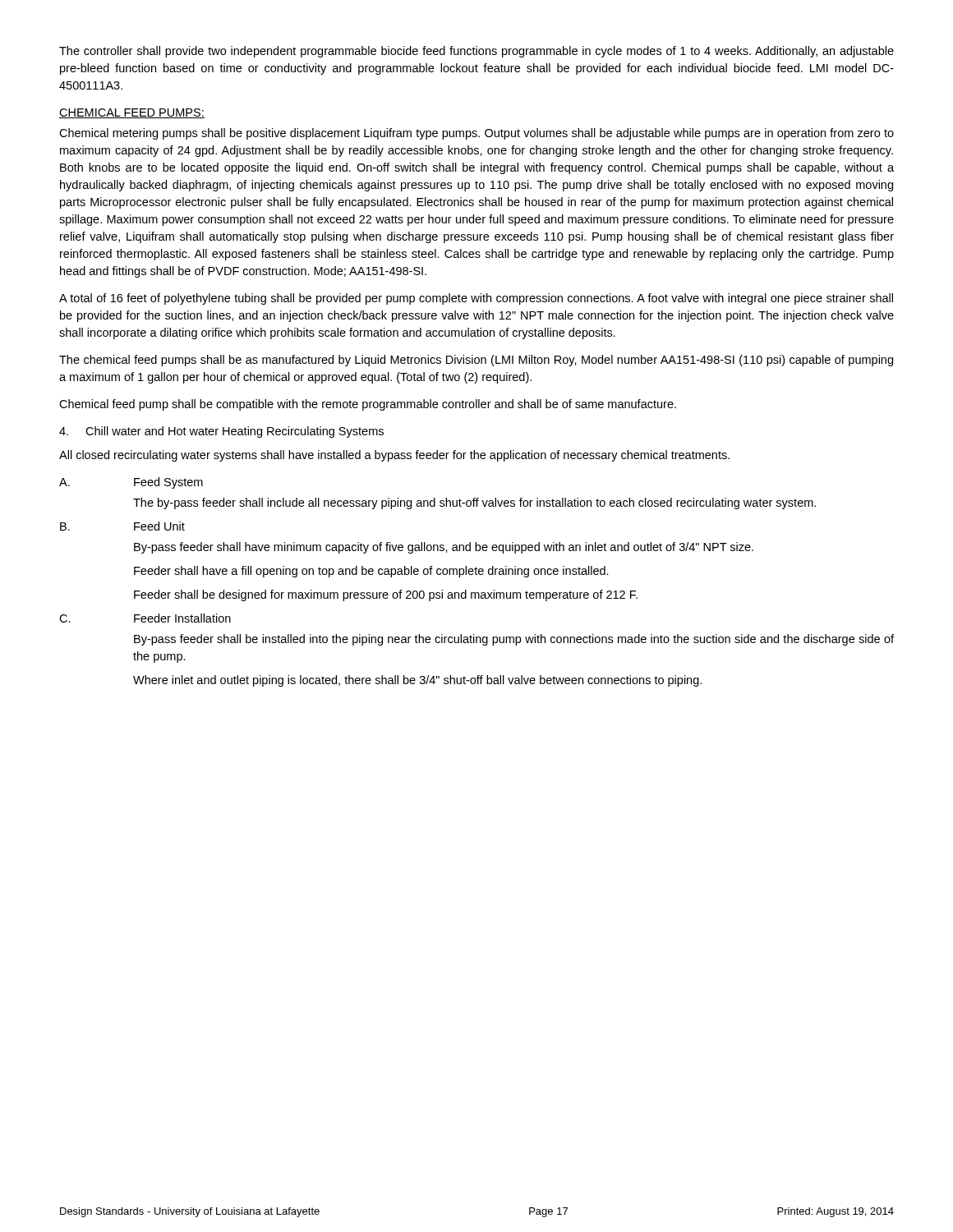Click the passage that begins "All closed recirculating water systems shall have"
Image resolution: width=953 pixels, height=1232 pixels.
tap(476, 456)
